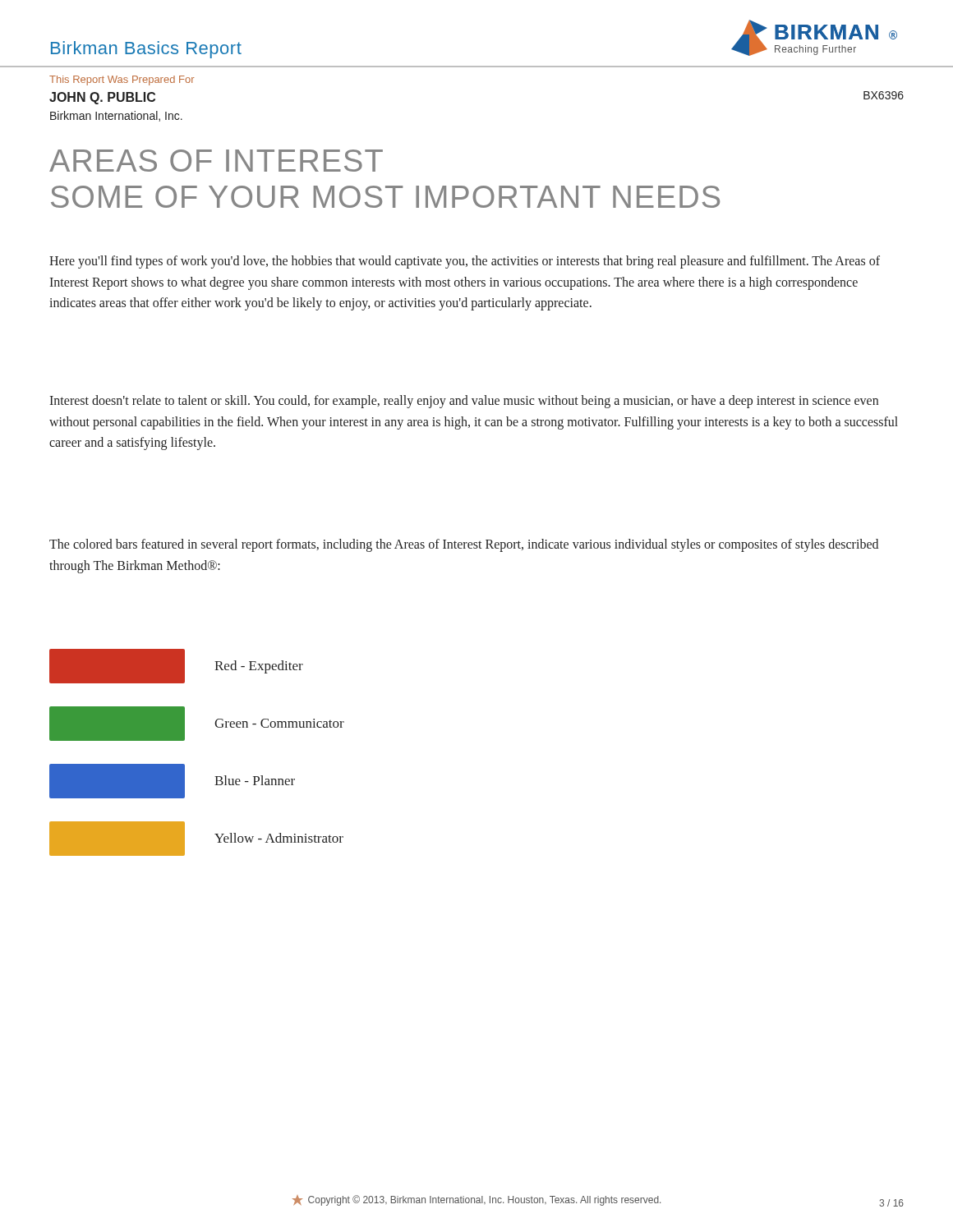Image resolution: width=953 pixels, height=1232 pixels.
Task: Select the text block starting "This Report Was Prepared For JOHN Q. PUBLIC"
Action: (122, 99)
